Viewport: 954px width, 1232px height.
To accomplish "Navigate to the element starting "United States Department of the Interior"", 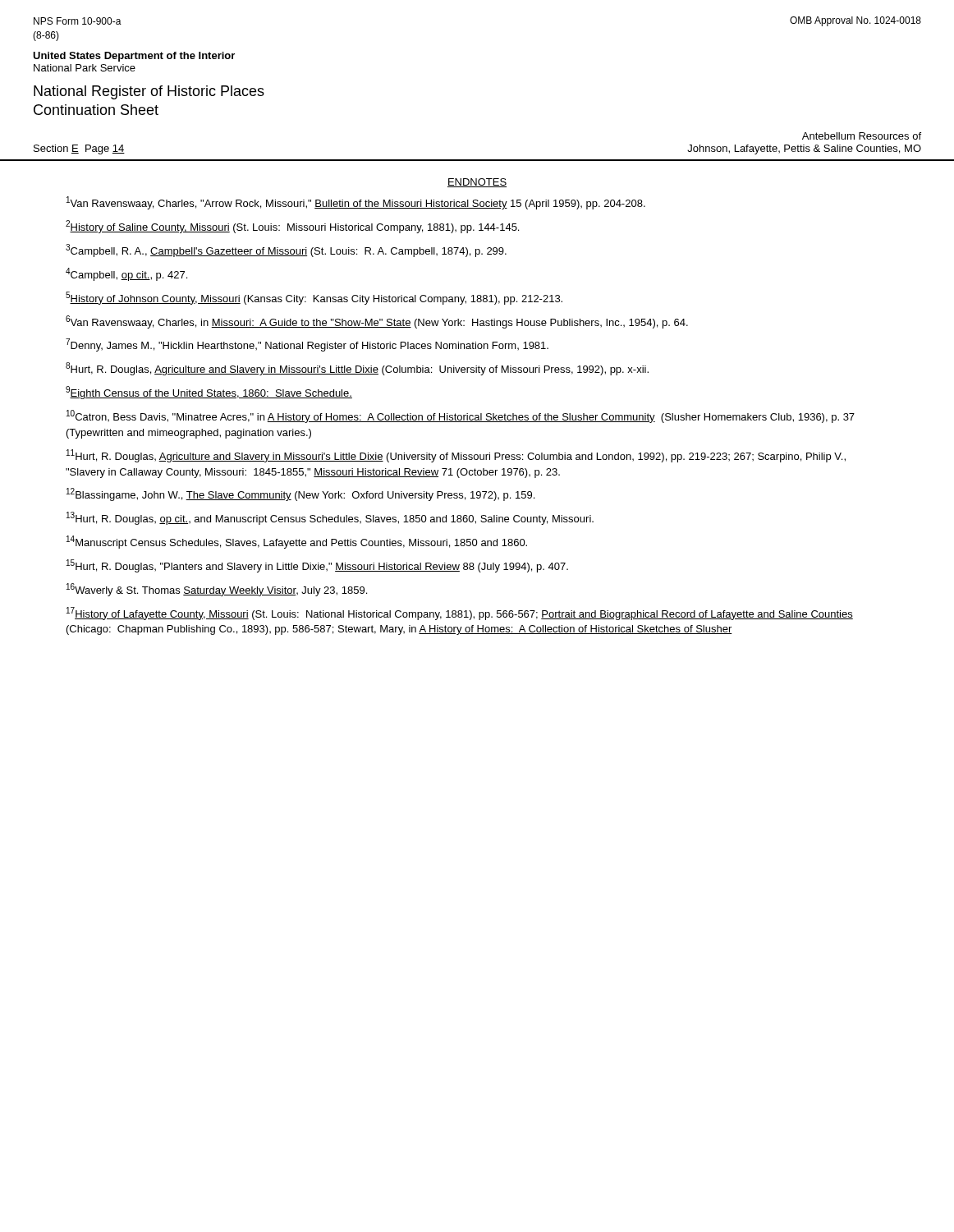I will [x=134, y=57].
